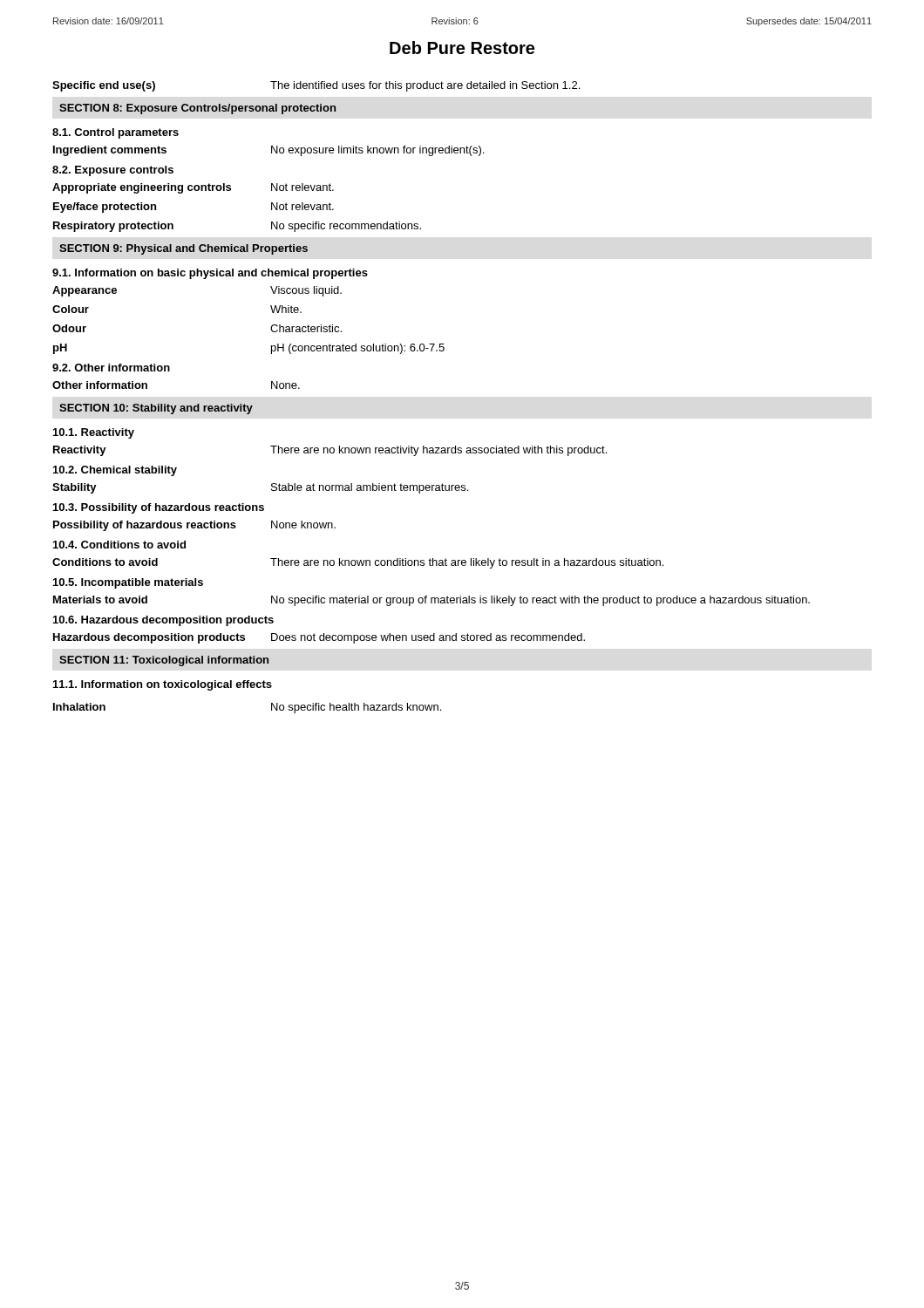Click where it says "10.1. Reactivity"
The image size is (924, 1308).
[x=93, y=432]
